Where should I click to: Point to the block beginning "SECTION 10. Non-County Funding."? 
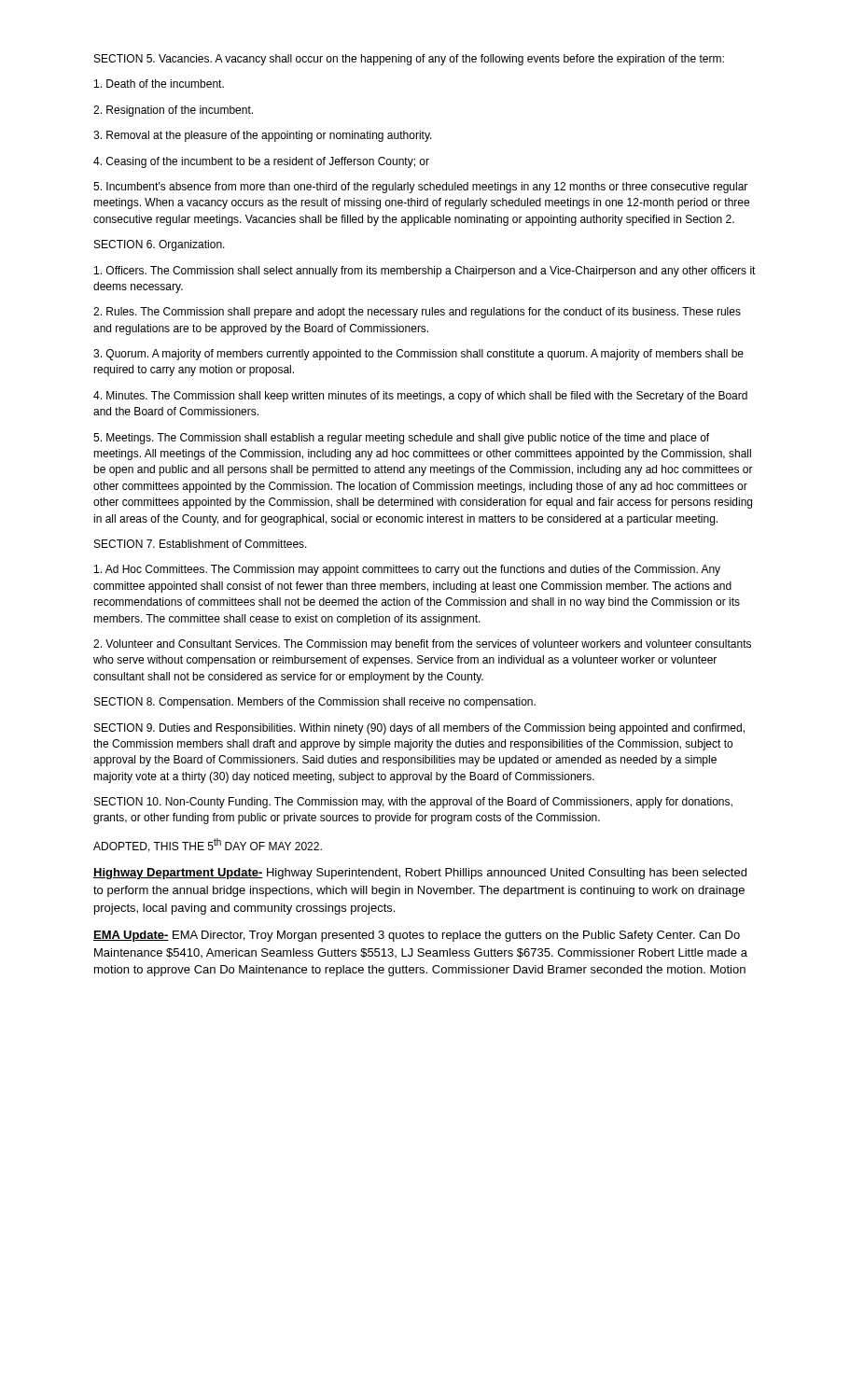[x=413, y=810]
